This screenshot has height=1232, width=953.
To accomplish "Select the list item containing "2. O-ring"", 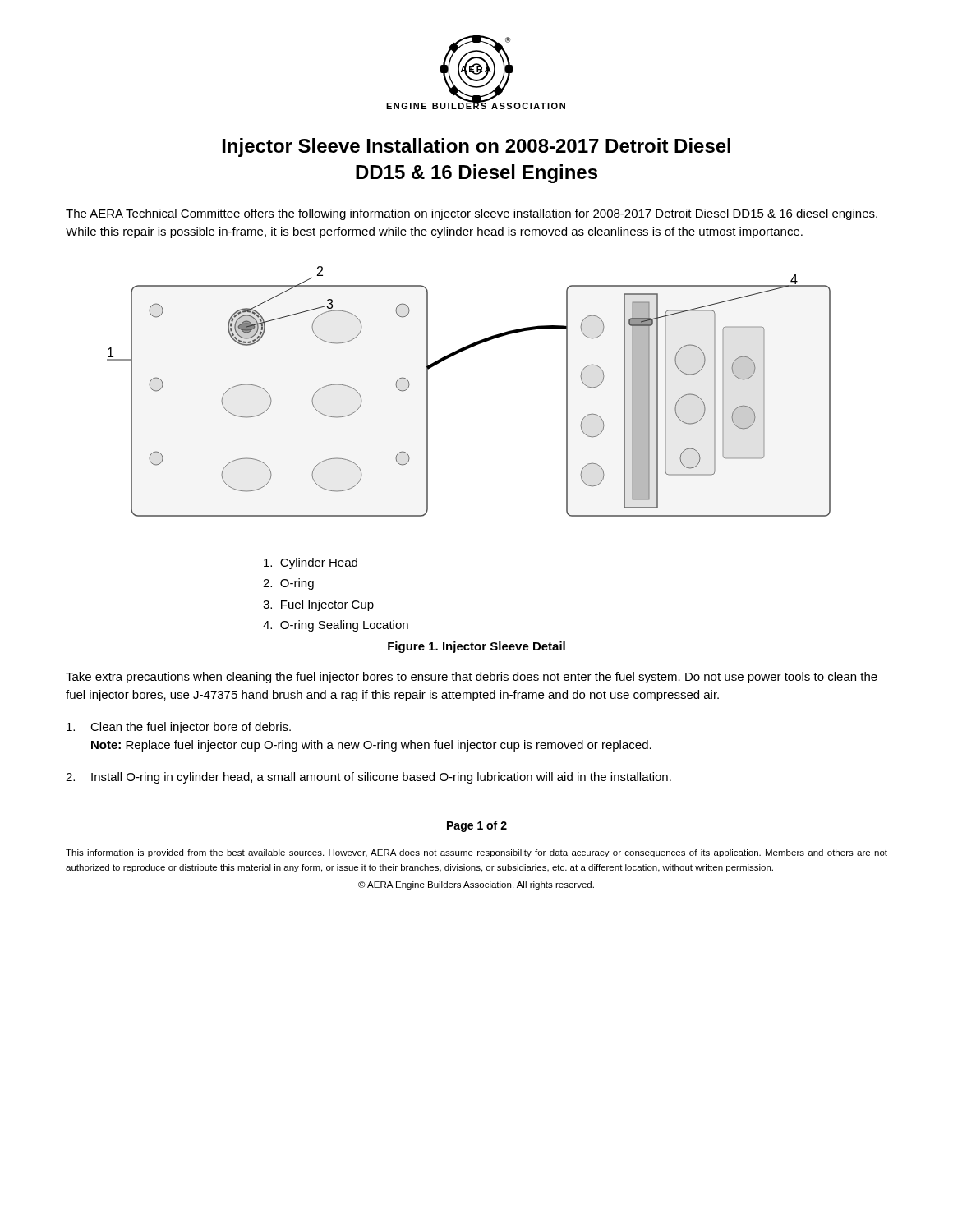I will click(289, 583).
